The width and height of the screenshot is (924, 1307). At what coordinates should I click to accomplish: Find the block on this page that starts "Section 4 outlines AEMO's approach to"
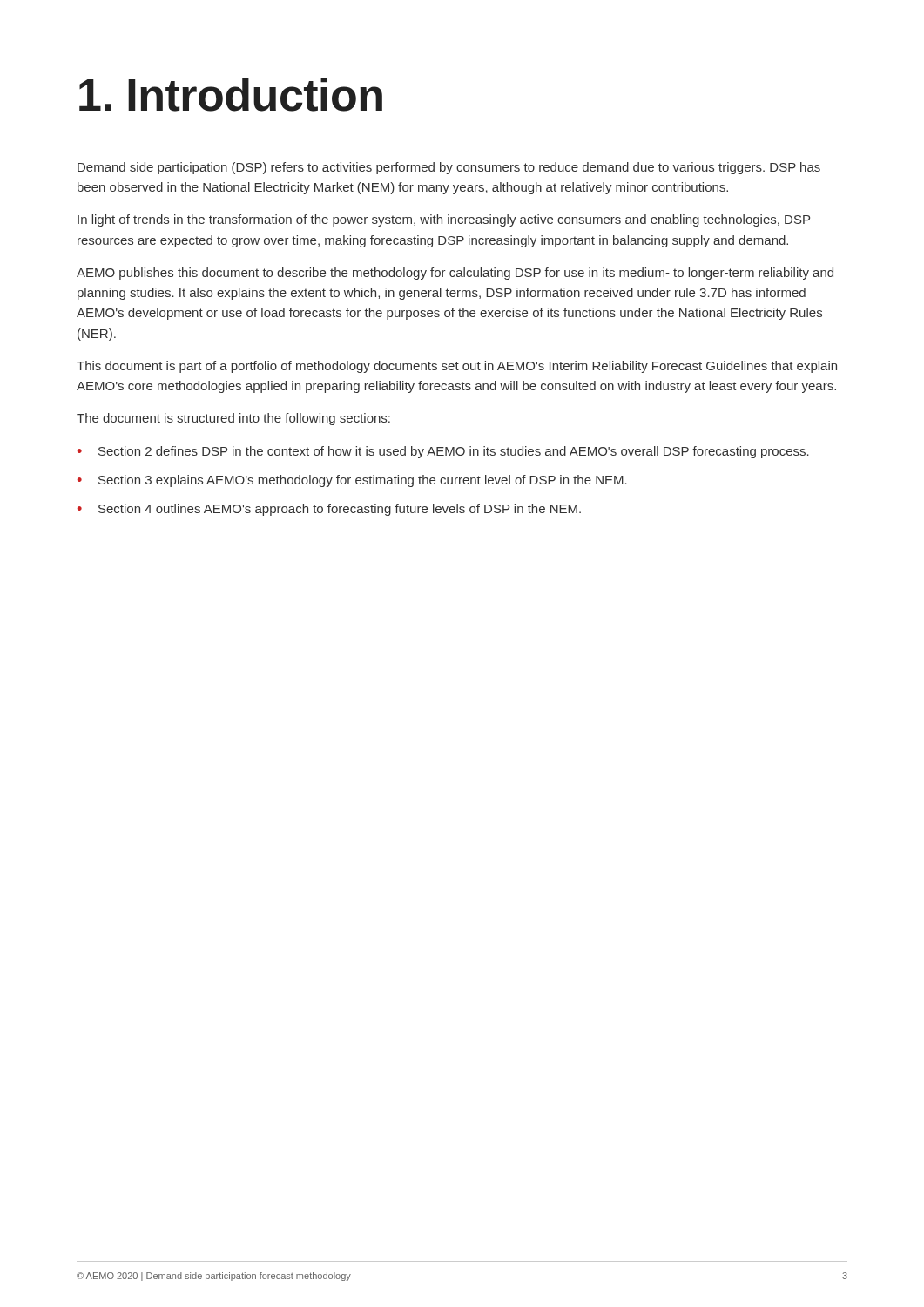(x=340, y=508)
